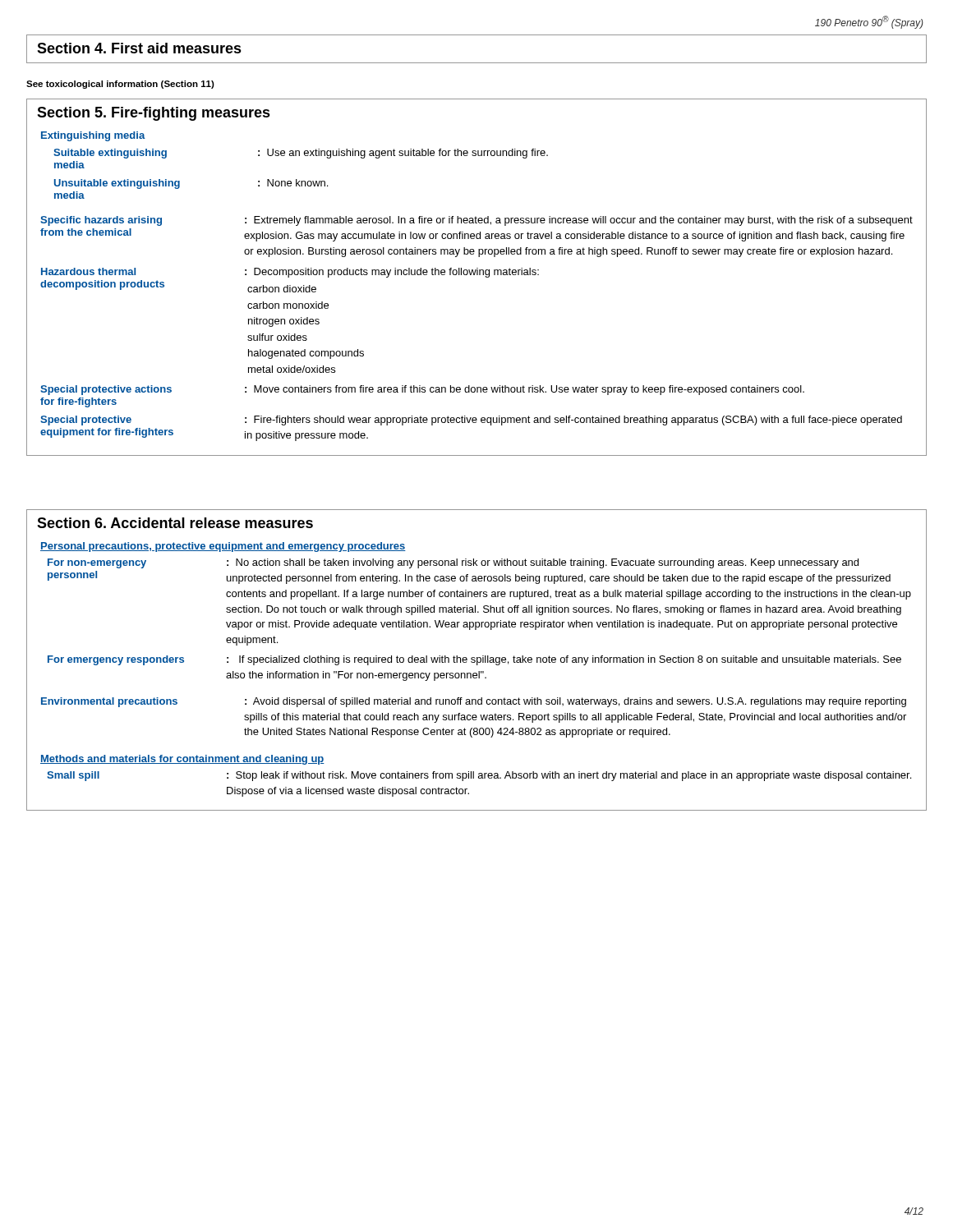The height and width of the screenshot is (1232, 953).
Task: Select the text block with the text "Personal precautions, protective equipment and emergency"
Action: [x=223, y=546]
